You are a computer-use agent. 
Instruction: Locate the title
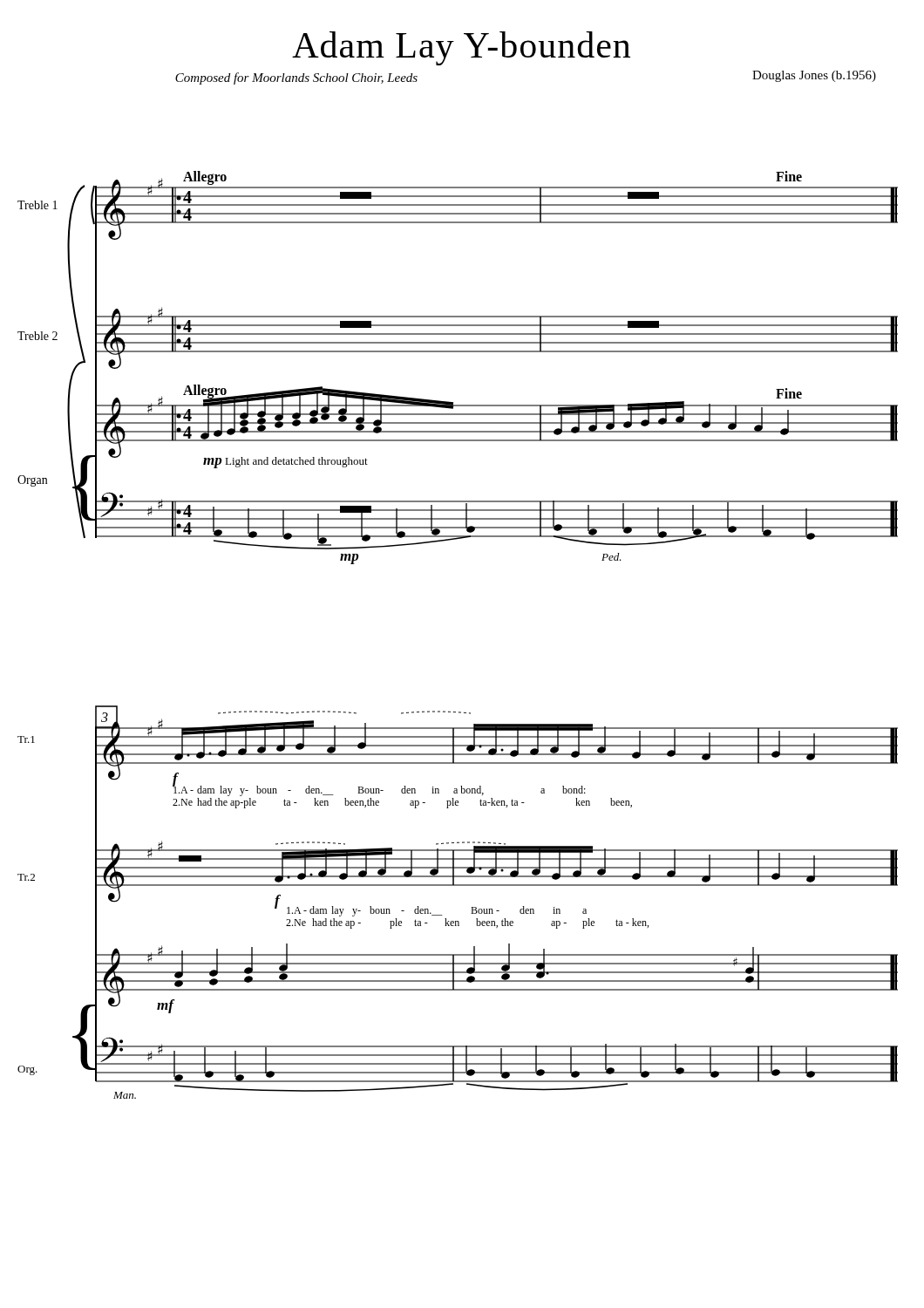pos(462,45)
